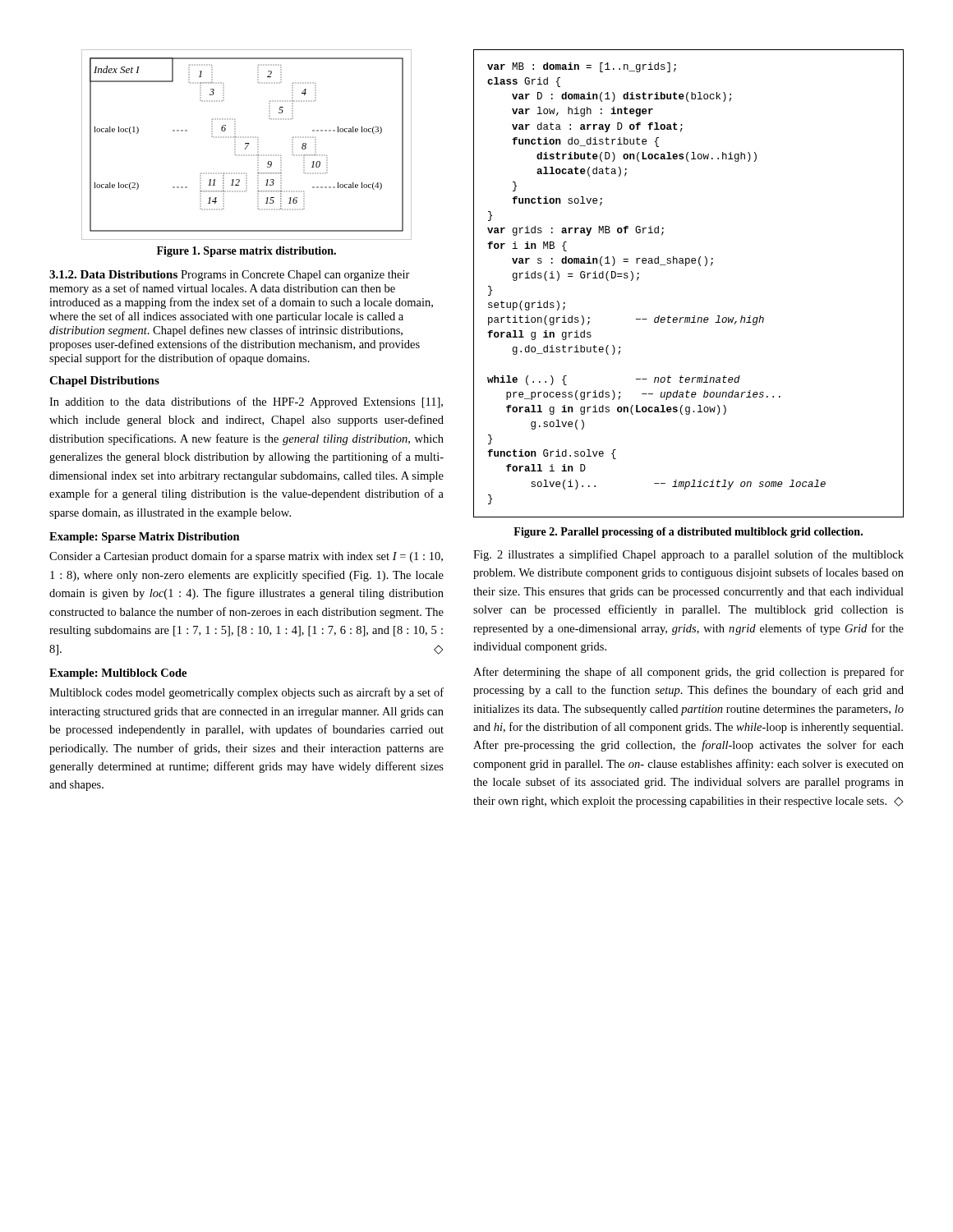
Task: Select the text block that reads "Consider a Cartesian product domain for a"
Action: 246,604
